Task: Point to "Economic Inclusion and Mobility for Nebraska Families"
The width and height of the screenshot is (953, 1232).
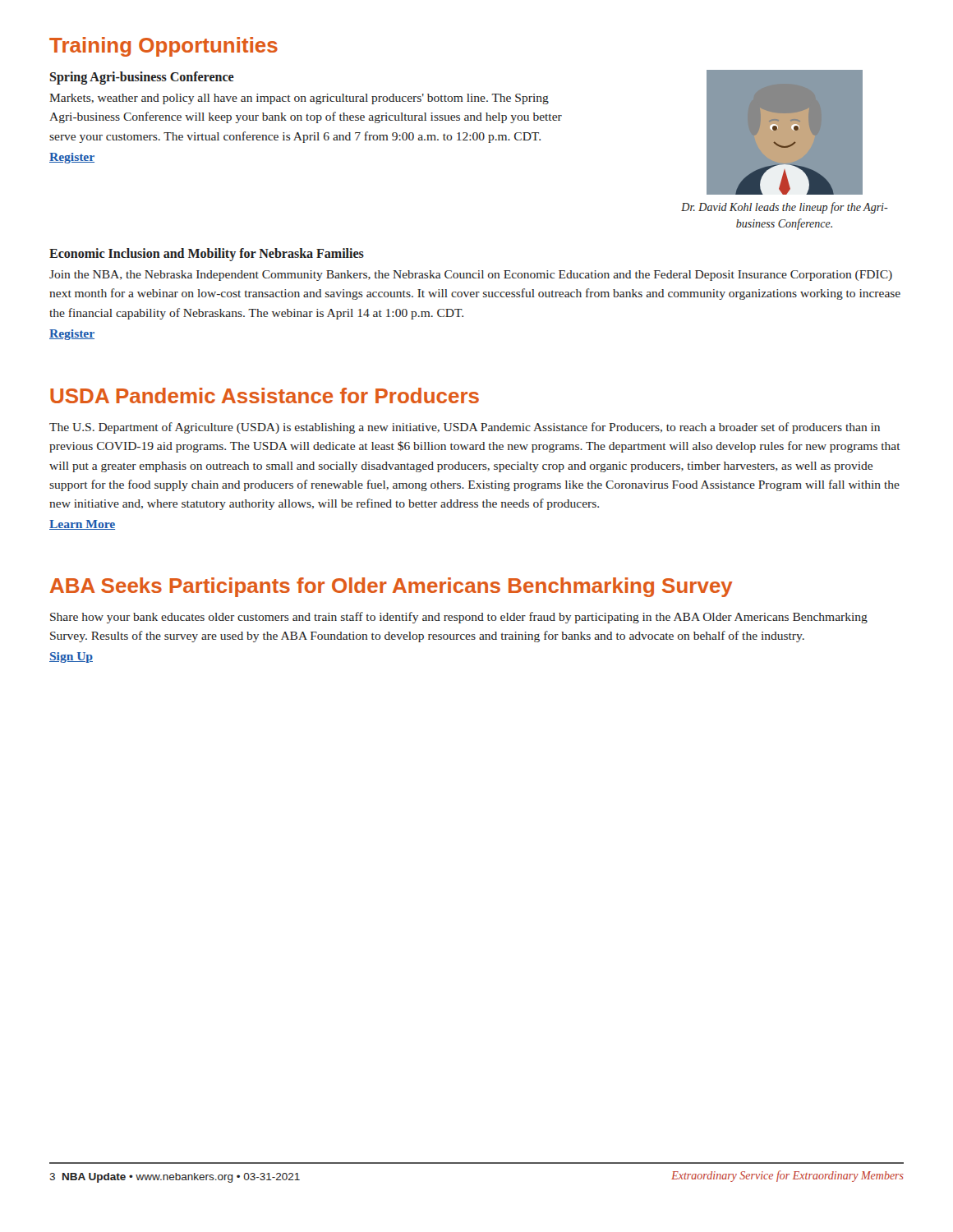Action: [x=207, y=255]
